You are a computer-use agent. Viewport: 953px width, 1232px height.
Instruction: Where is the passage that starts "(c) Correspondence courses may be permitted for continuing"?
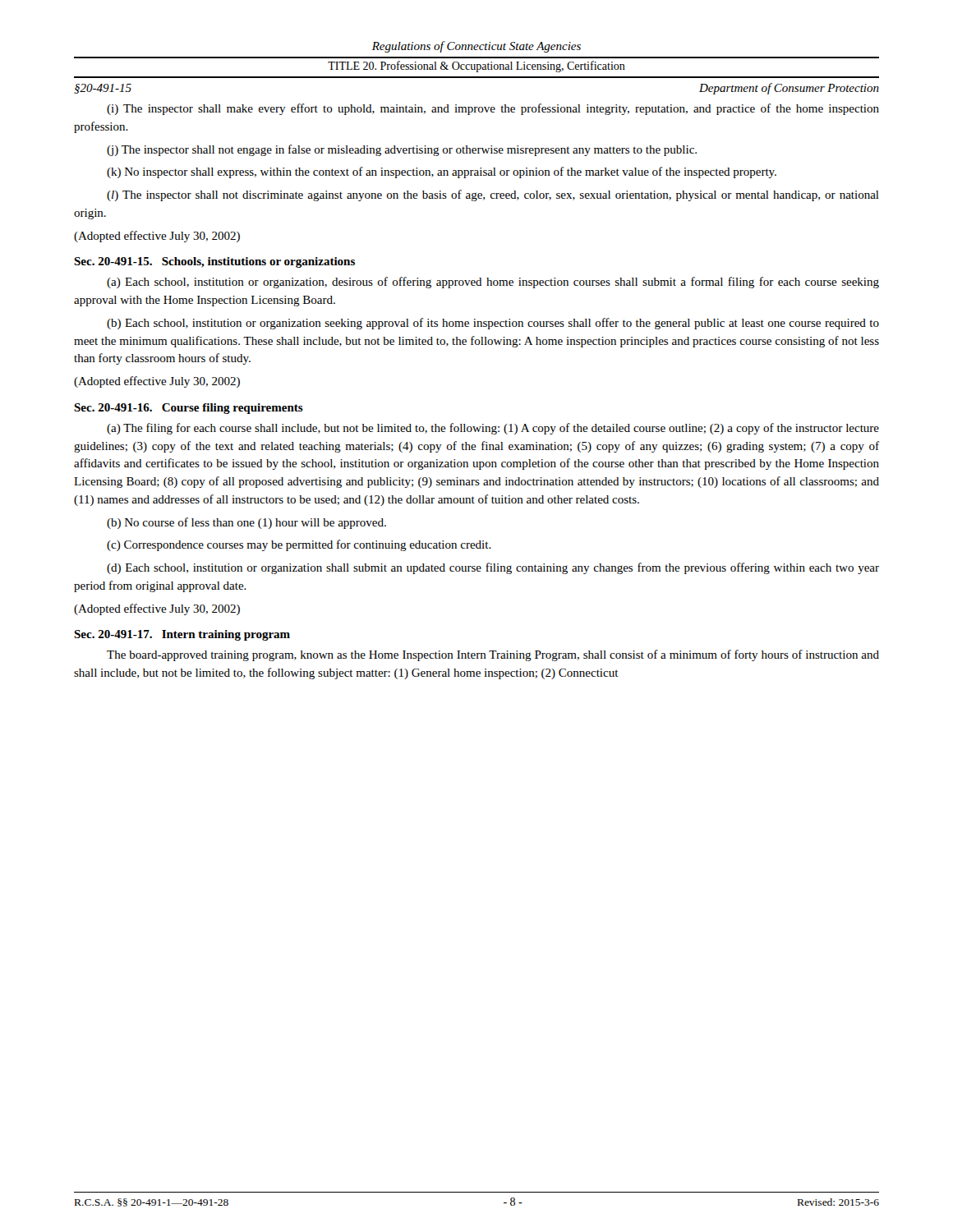pyautogui.click(x=476, y=545)
